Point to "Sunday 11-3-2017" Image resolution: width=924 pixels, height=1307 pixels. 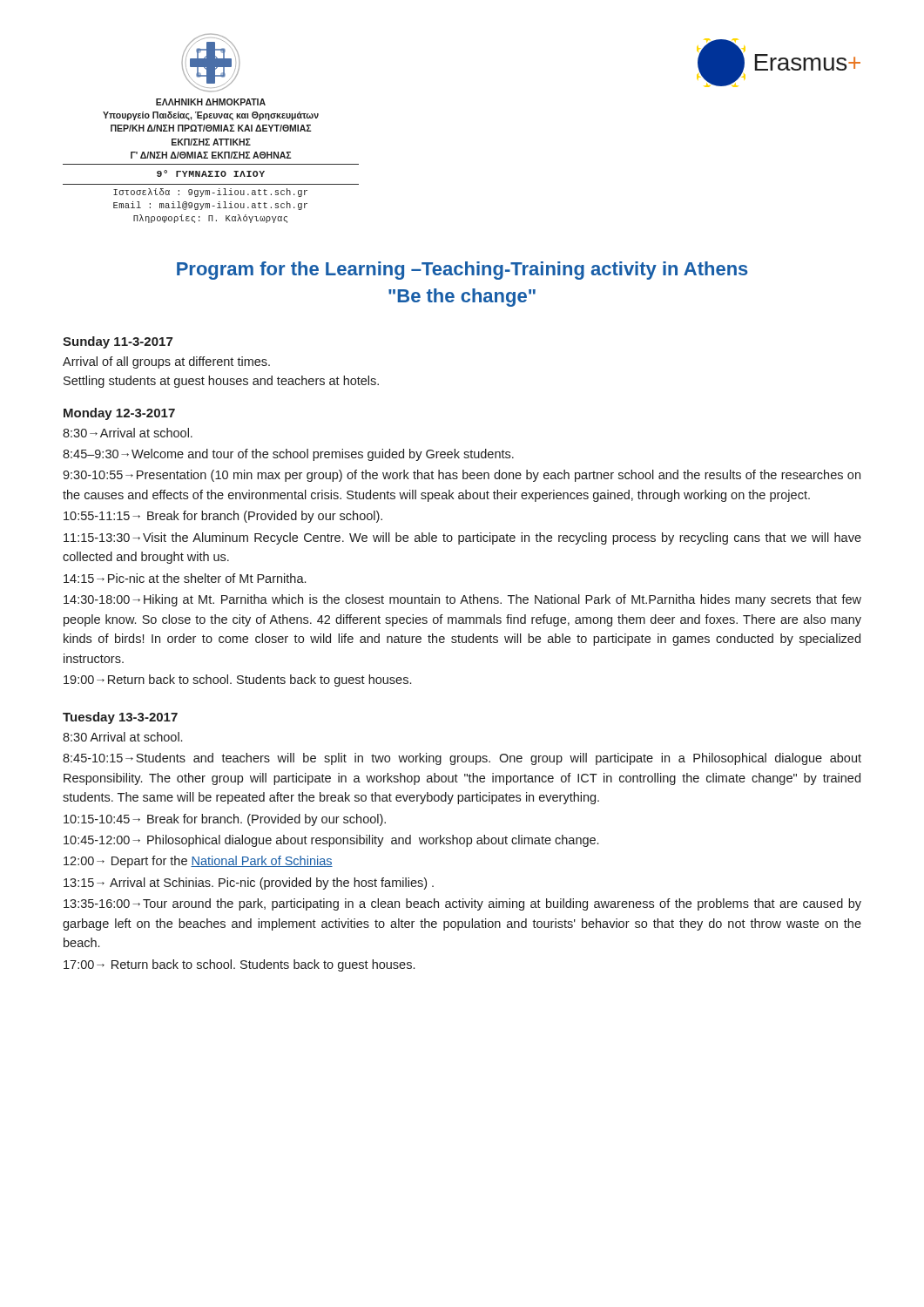pyautogui.click(x=118, y=341)
